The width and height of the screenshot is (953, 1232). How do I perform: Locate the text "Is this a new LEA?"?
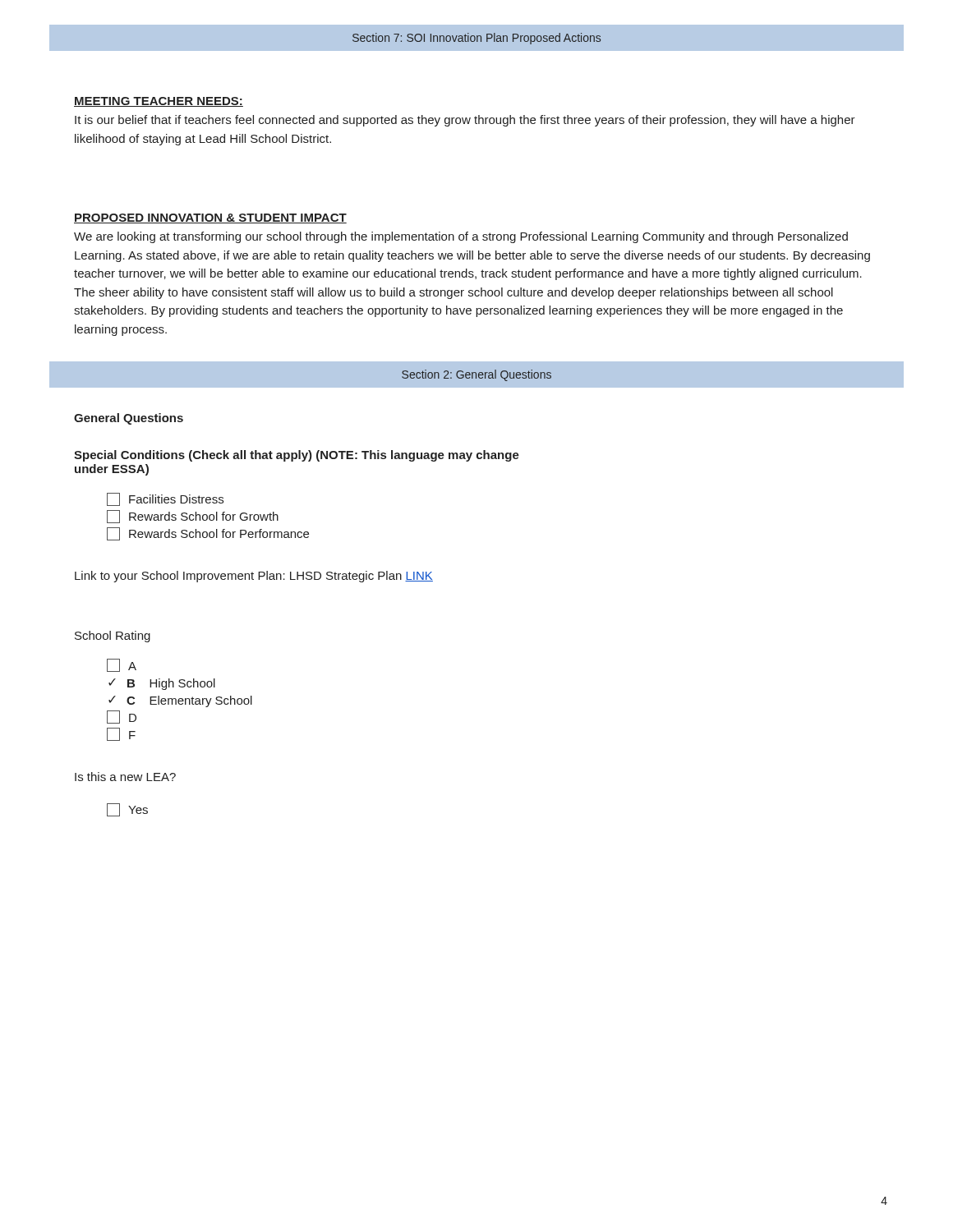(x=125, y=776)
